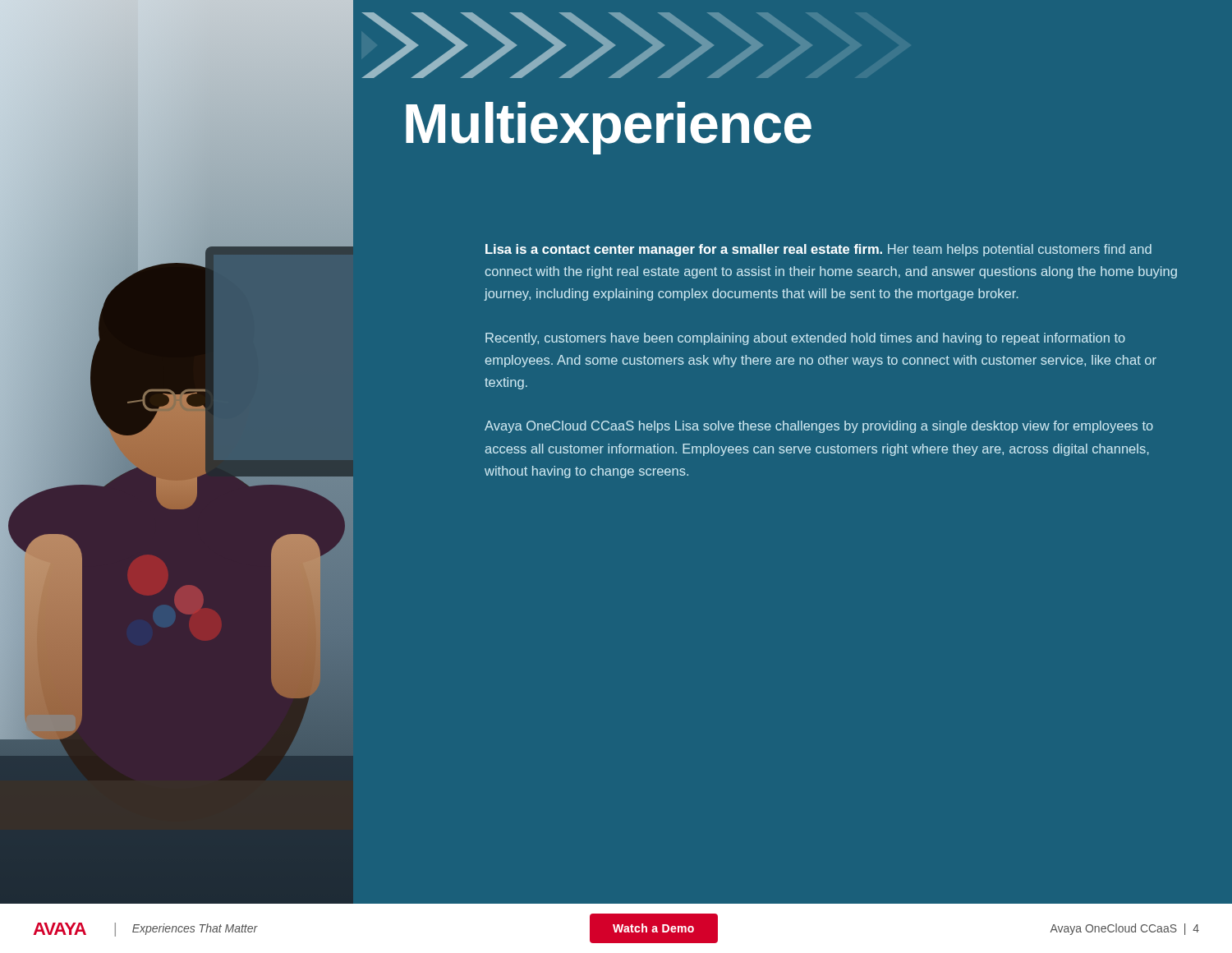Point to the block beginning "Recently, customers have been"
Image resolution: width=1232 pixels, height=953 pixels.
pos(834,360)
